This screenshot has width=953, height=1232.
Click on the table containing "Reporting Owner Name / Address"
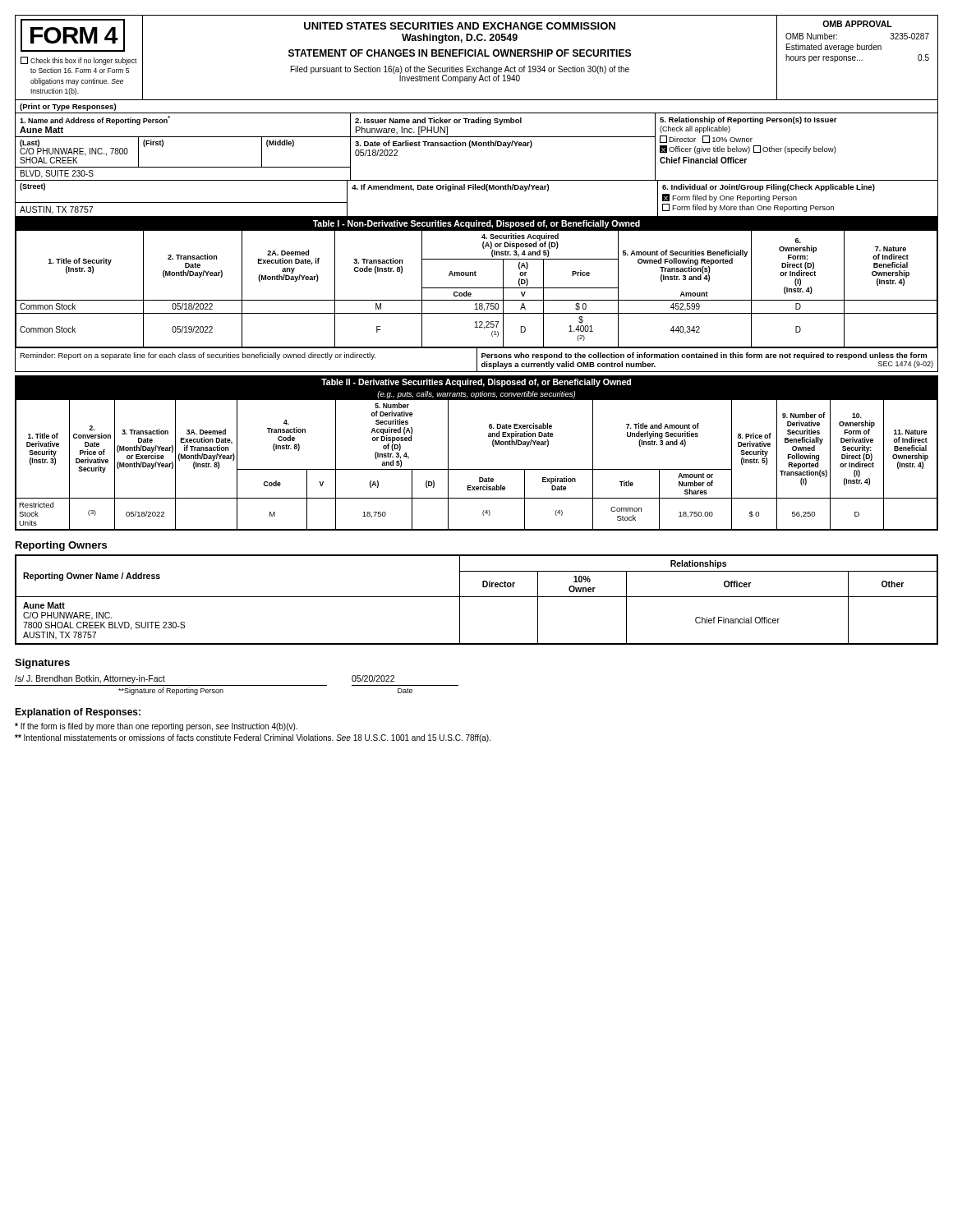(x=476, y=599)
